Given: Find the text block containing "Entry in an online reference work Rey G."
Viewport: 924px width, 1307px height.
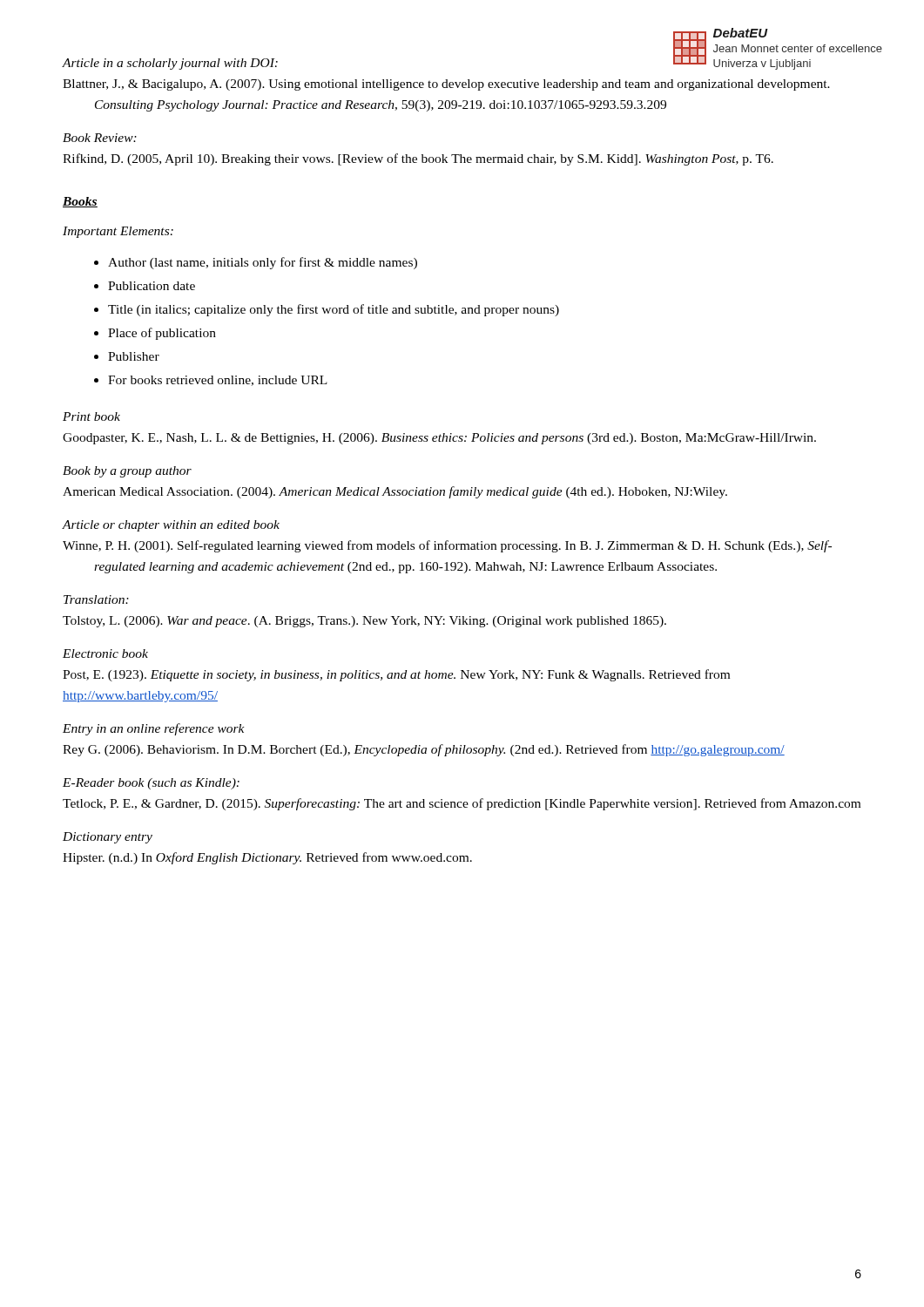Looking at the screenshot, I should [x=462, y=739].
